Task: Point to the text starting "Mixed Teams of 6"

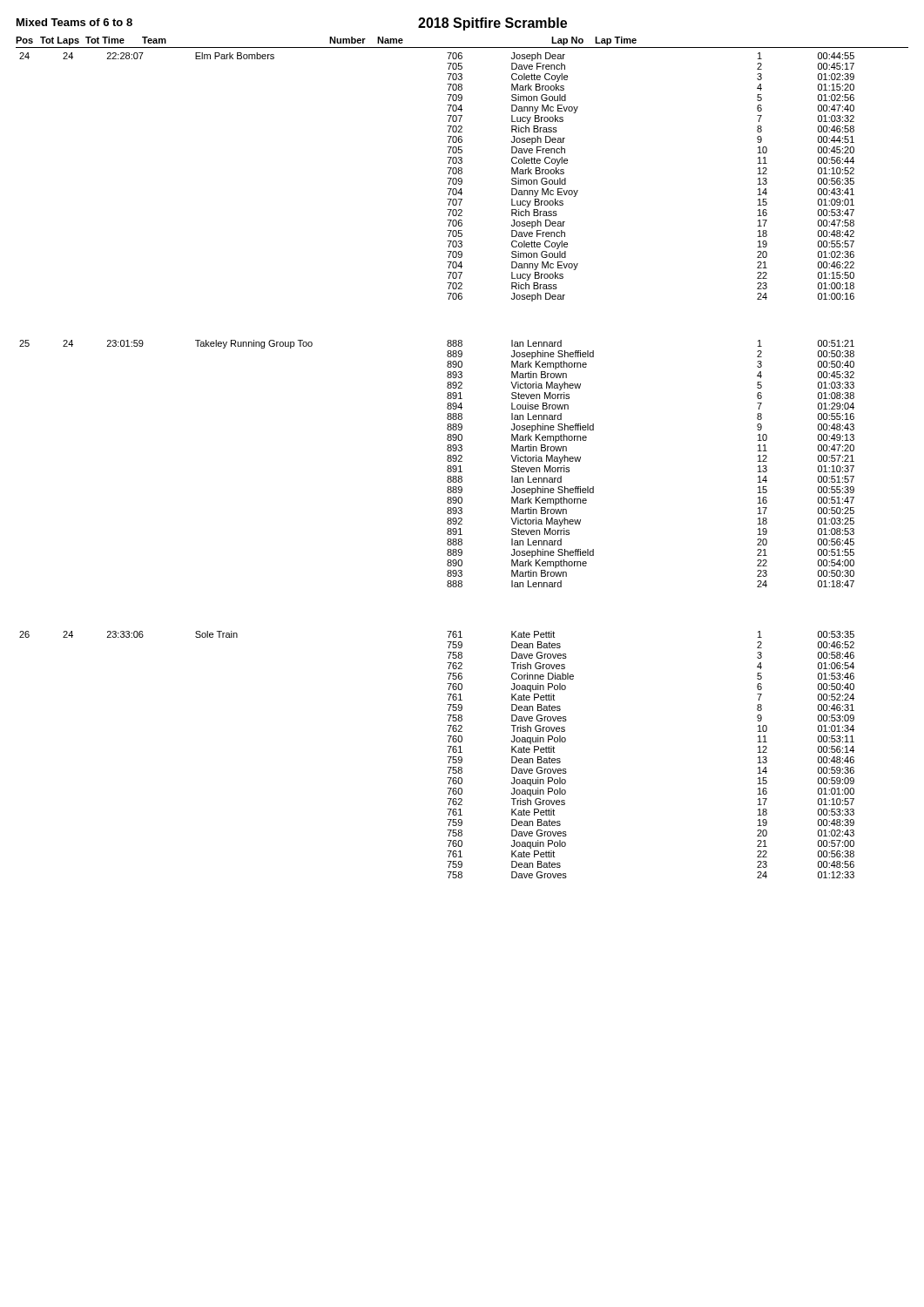Action: [x=74, y=22]
